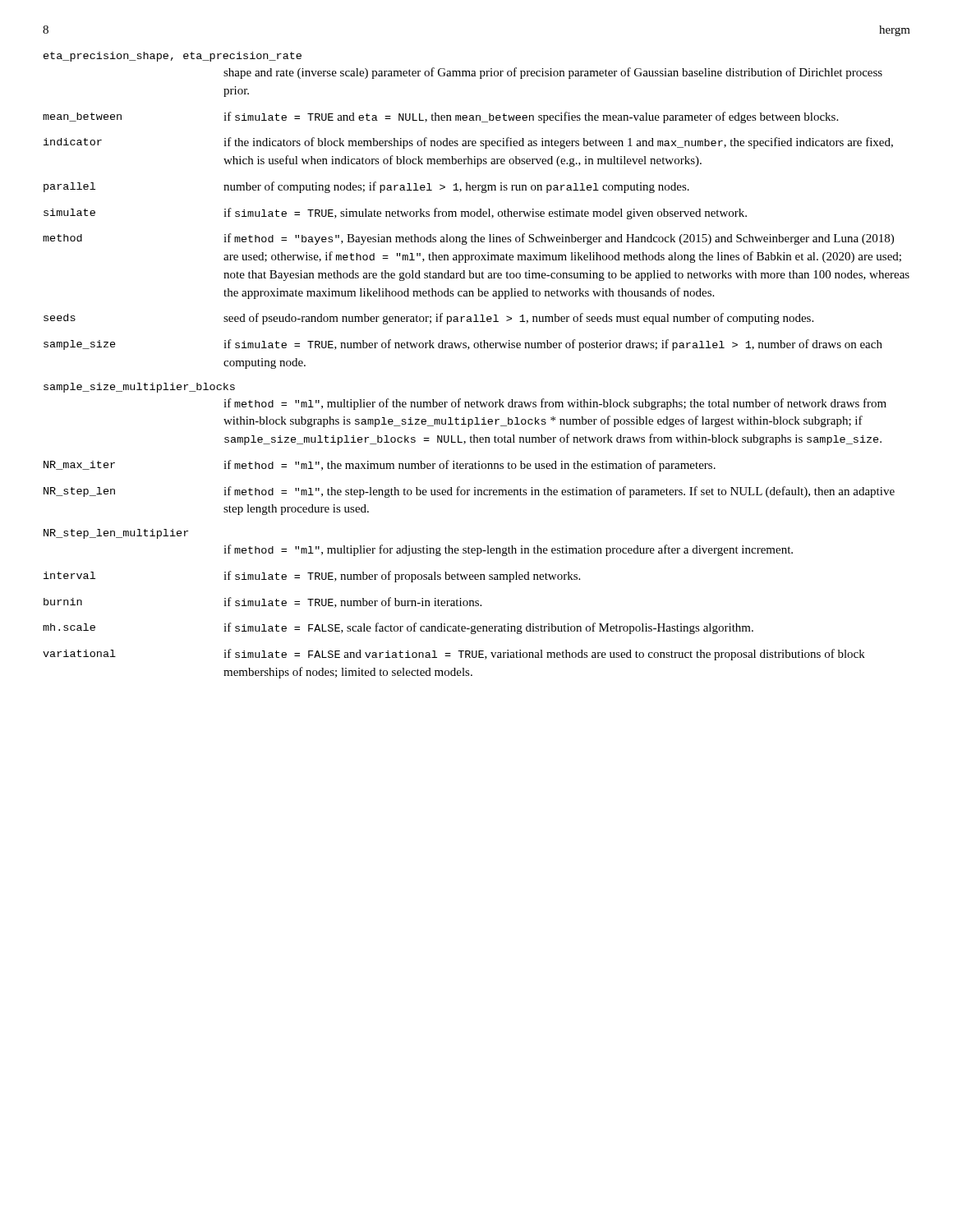Point to the region starting "seeds seed of pseudo-random number"
Image resolution: width=953 pixels, height=1232 pixels.
click(x=476, y=319)
